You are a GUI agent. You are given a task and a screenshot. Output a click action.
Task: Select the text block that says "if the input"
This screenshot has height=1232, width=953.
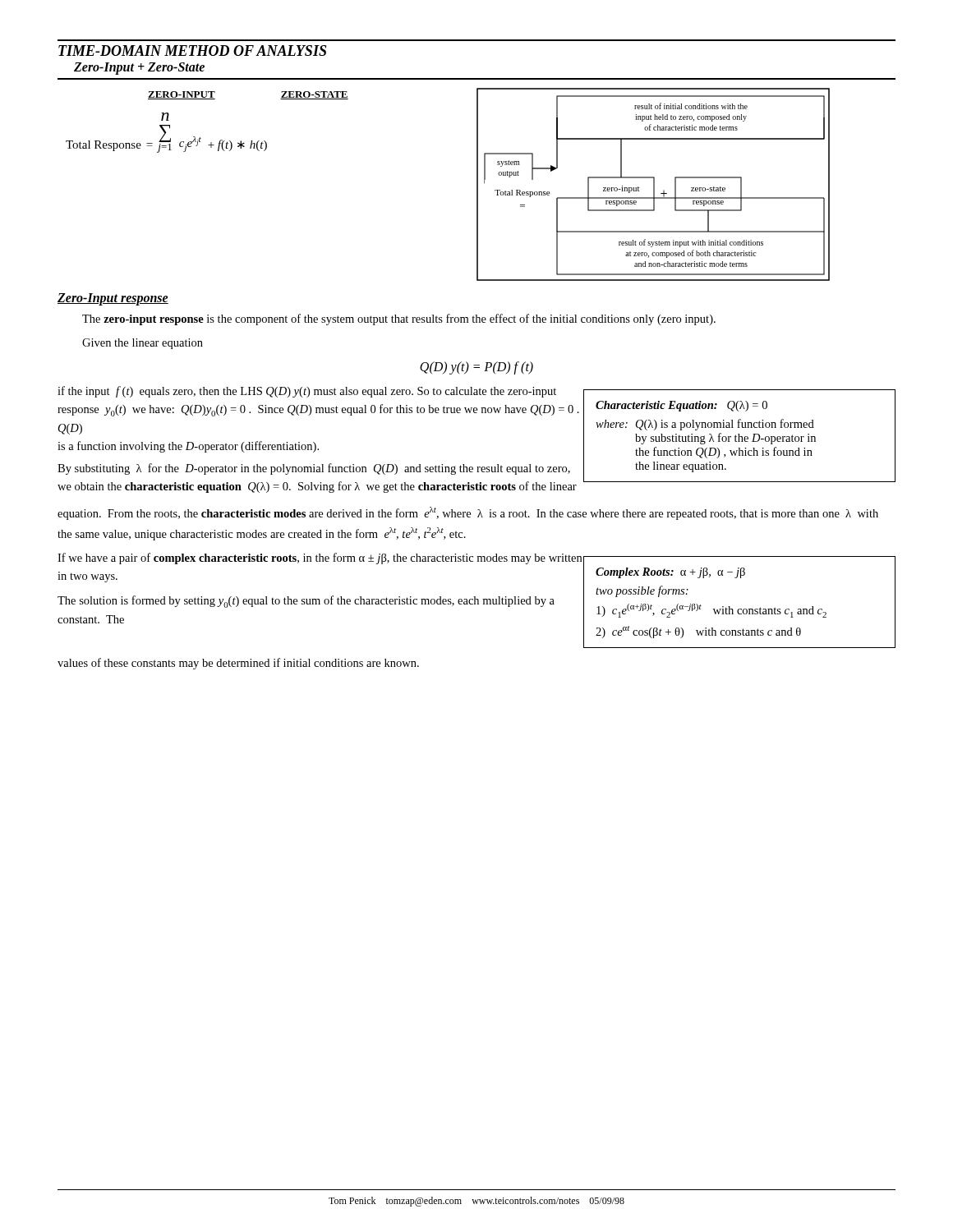pos(320,418)
